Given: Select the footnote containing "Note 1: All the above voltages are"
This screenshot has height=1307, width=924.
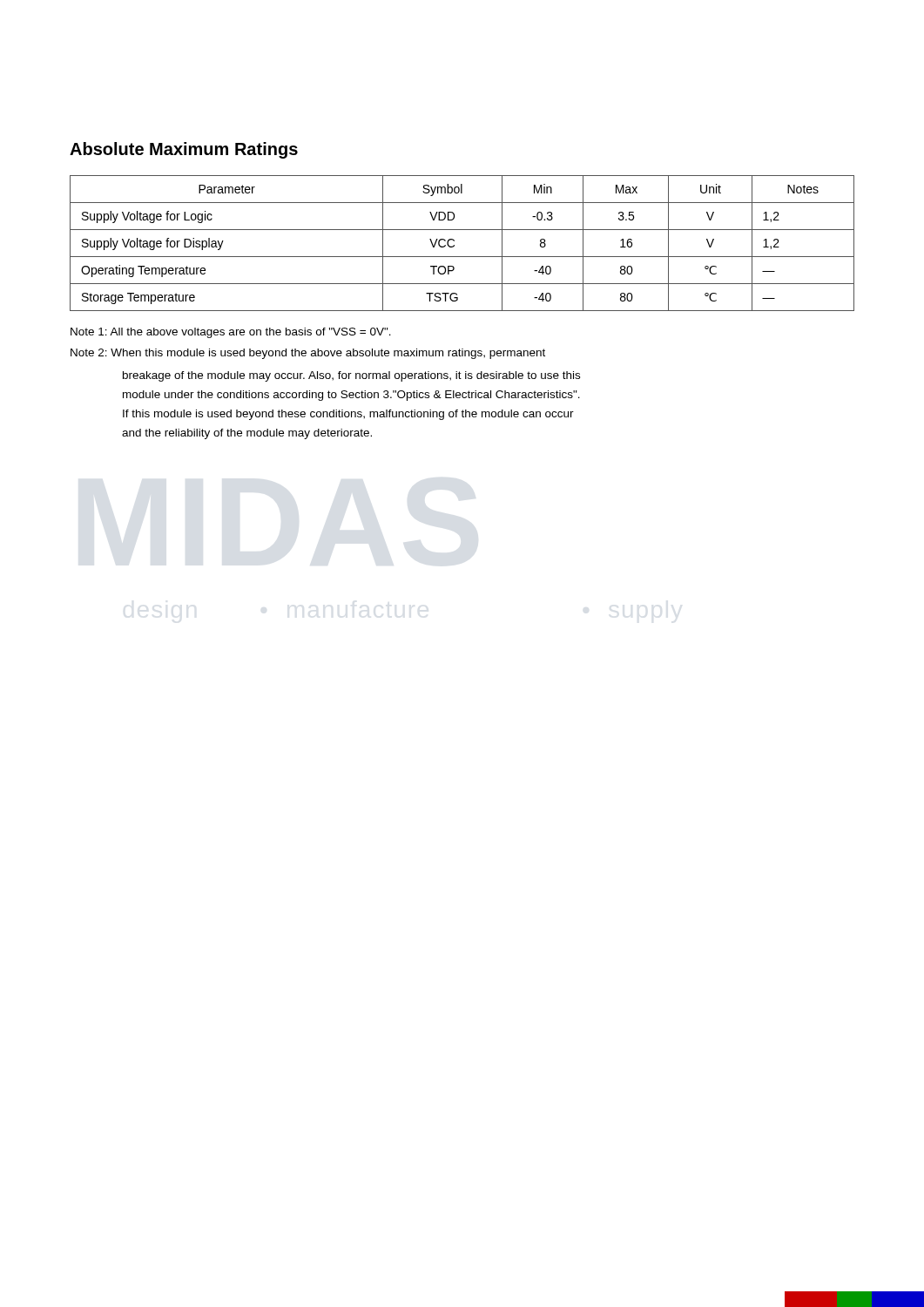Looking at the screenshot, I should [x=231, y=332].
